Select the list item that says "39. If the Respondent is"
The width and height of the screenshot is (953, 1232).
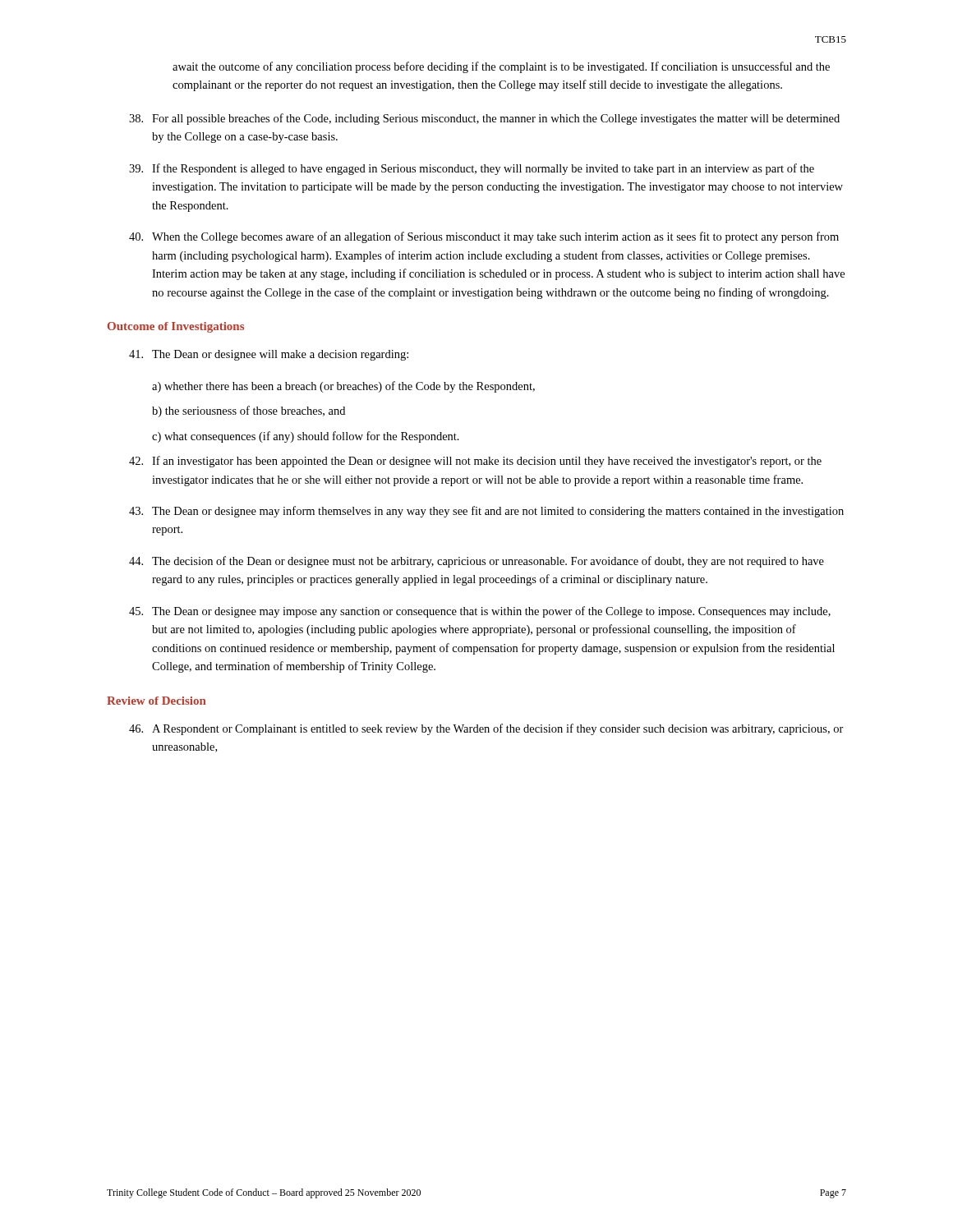pyautogui.click(x=476, y=187)
